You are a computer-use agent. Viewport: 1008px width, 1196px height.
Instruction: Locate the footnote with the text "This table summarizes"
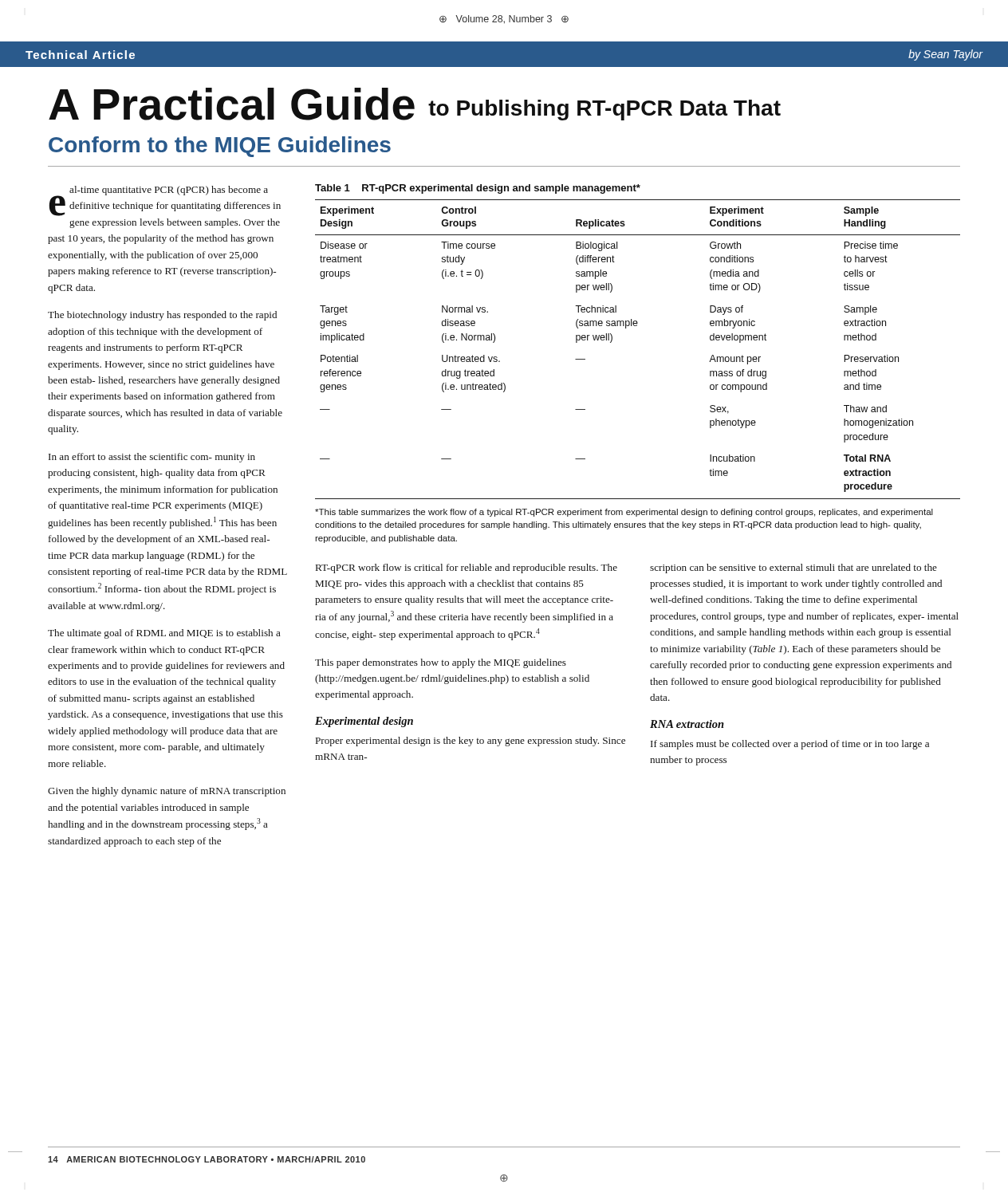tap(624, 525)
